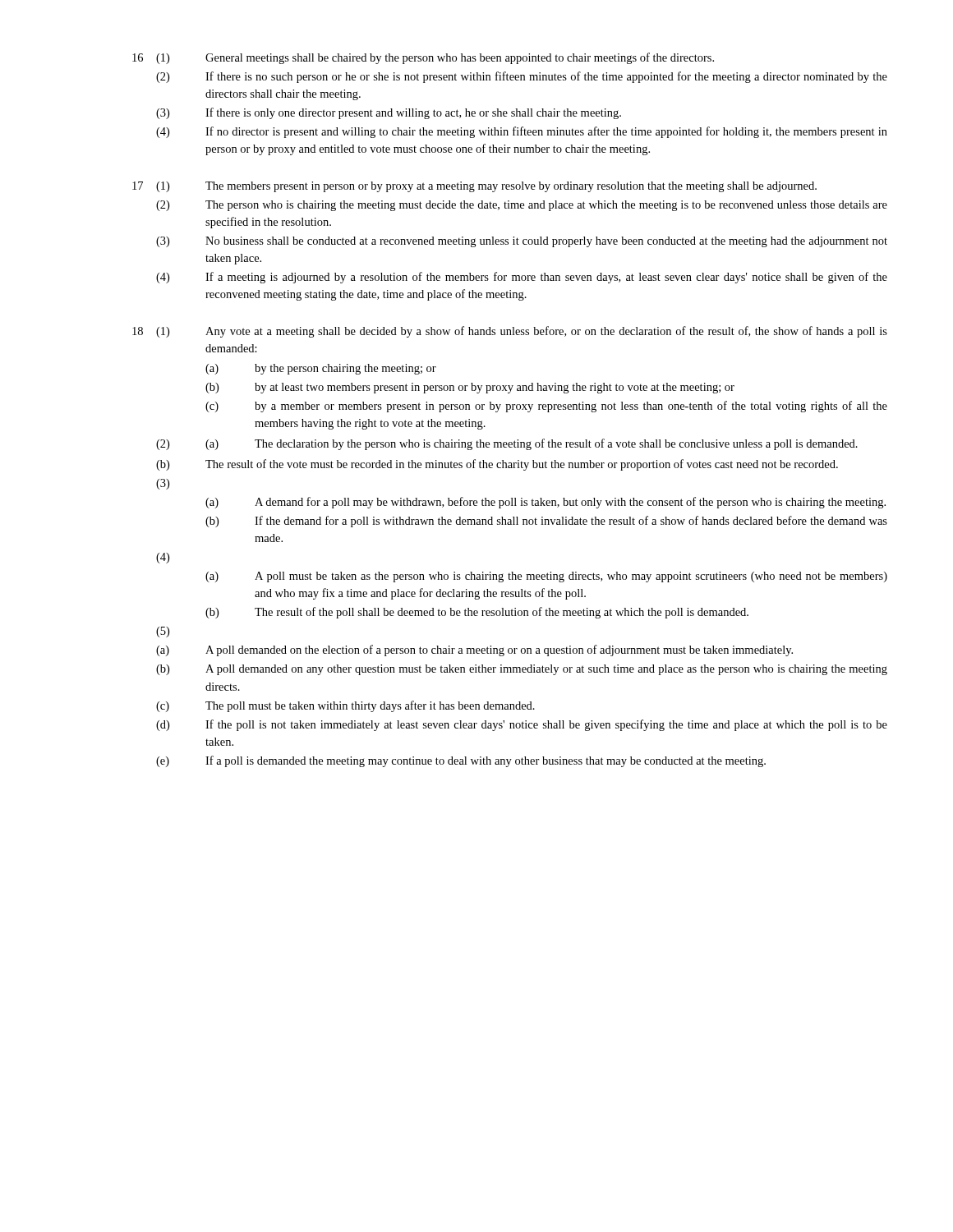Select the passage starting "(b) A poll demanded"
Viewport: 953px width, 1232px height.
[522, 678]
